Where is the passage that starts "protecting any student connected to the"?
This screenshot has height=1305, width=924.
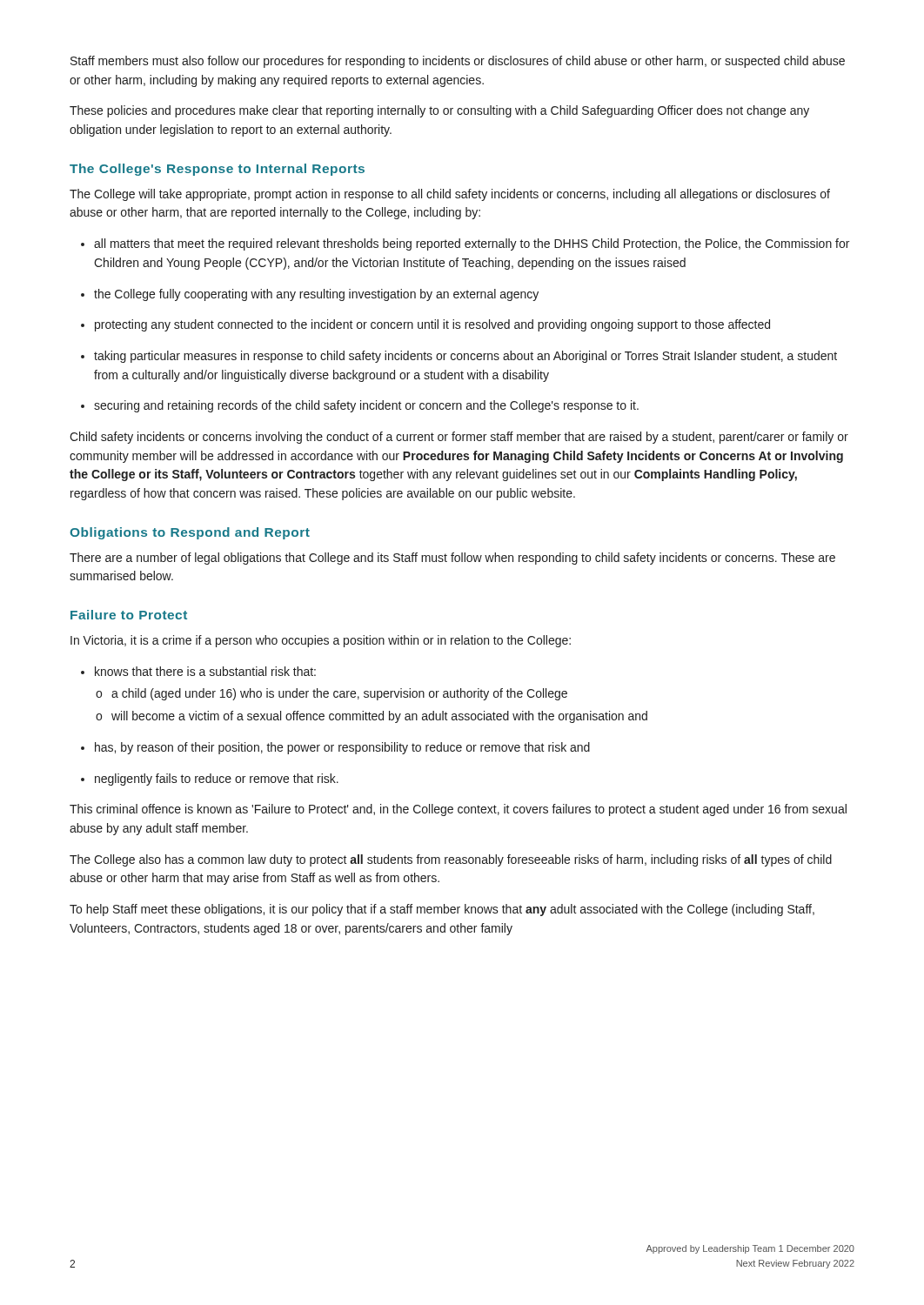462,325
